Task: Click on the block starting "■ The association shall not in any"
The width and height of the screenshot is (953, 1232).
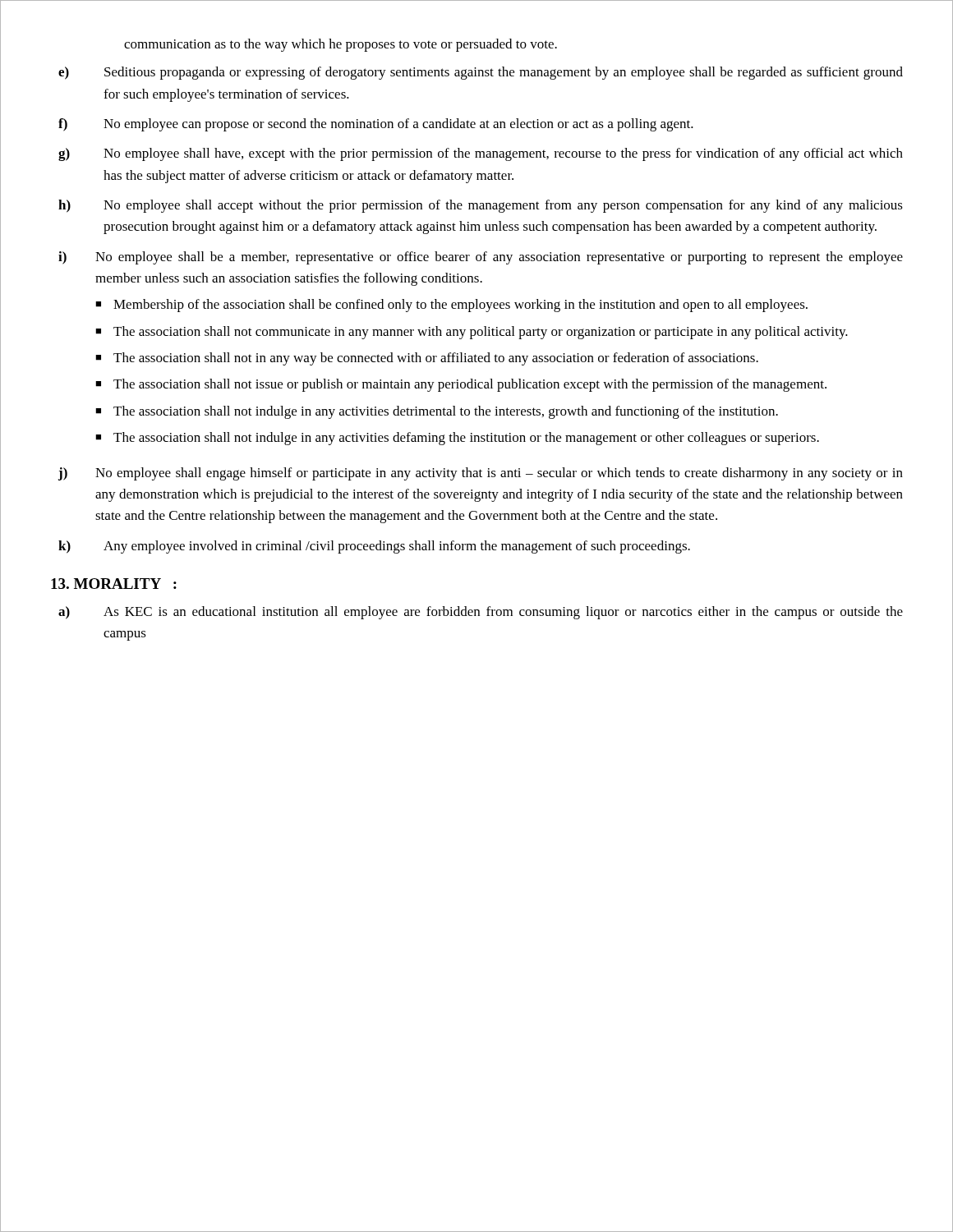Action: point(499,358)
